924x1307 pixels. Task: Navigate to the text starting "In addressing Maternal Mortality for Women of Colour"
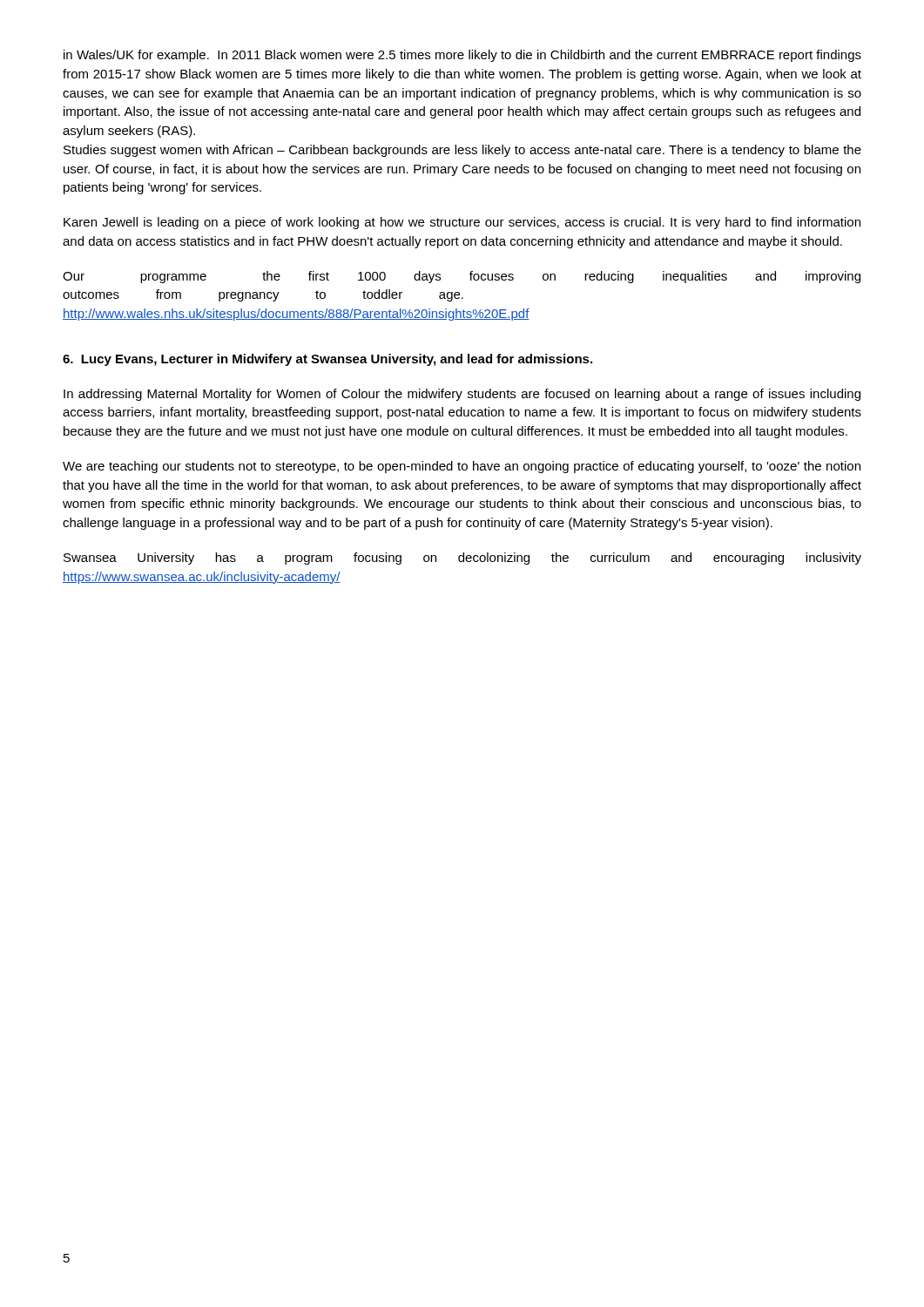462,412
